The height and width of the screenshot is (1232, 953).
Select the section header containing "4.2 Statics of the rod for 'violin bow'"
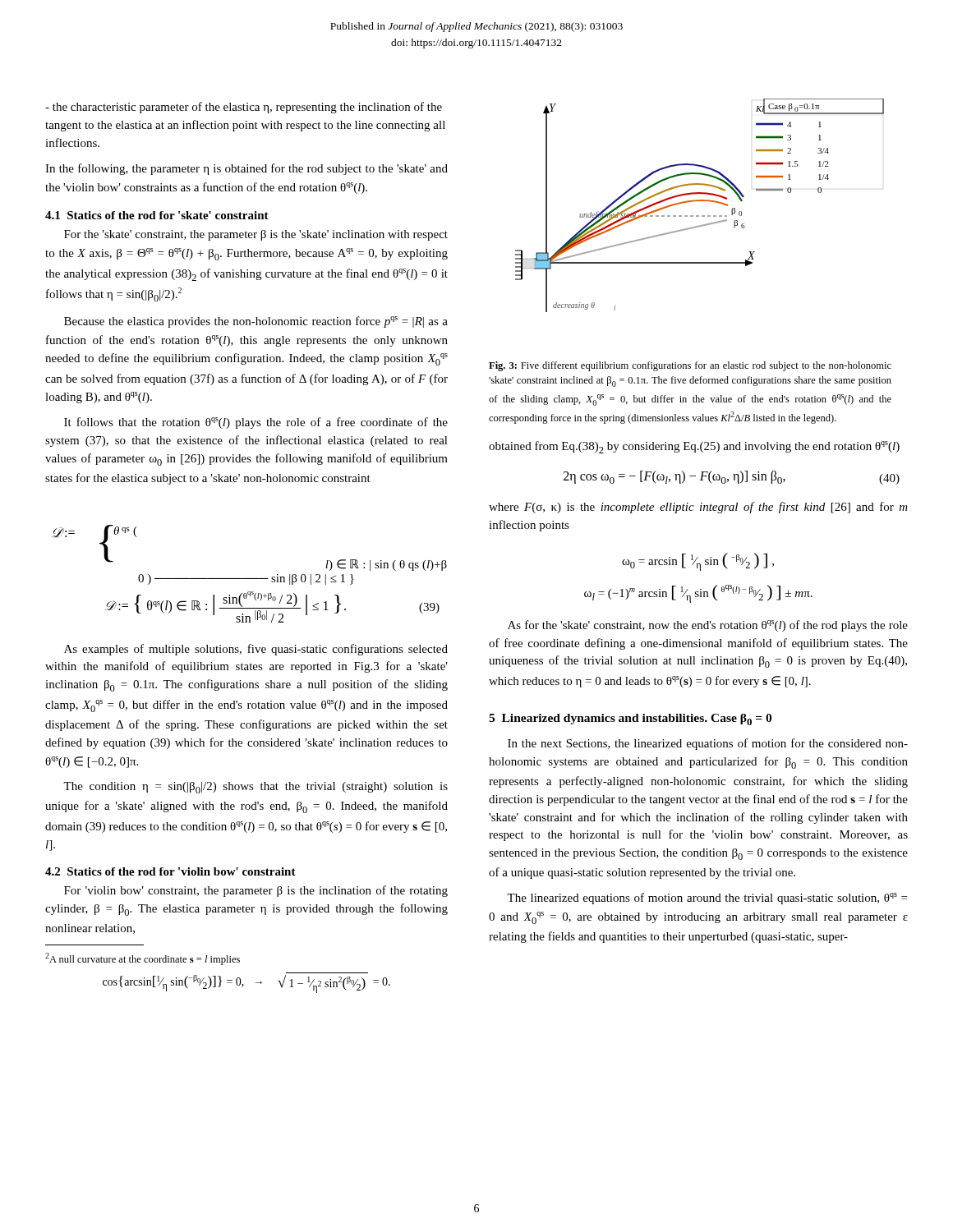[170, 872]
